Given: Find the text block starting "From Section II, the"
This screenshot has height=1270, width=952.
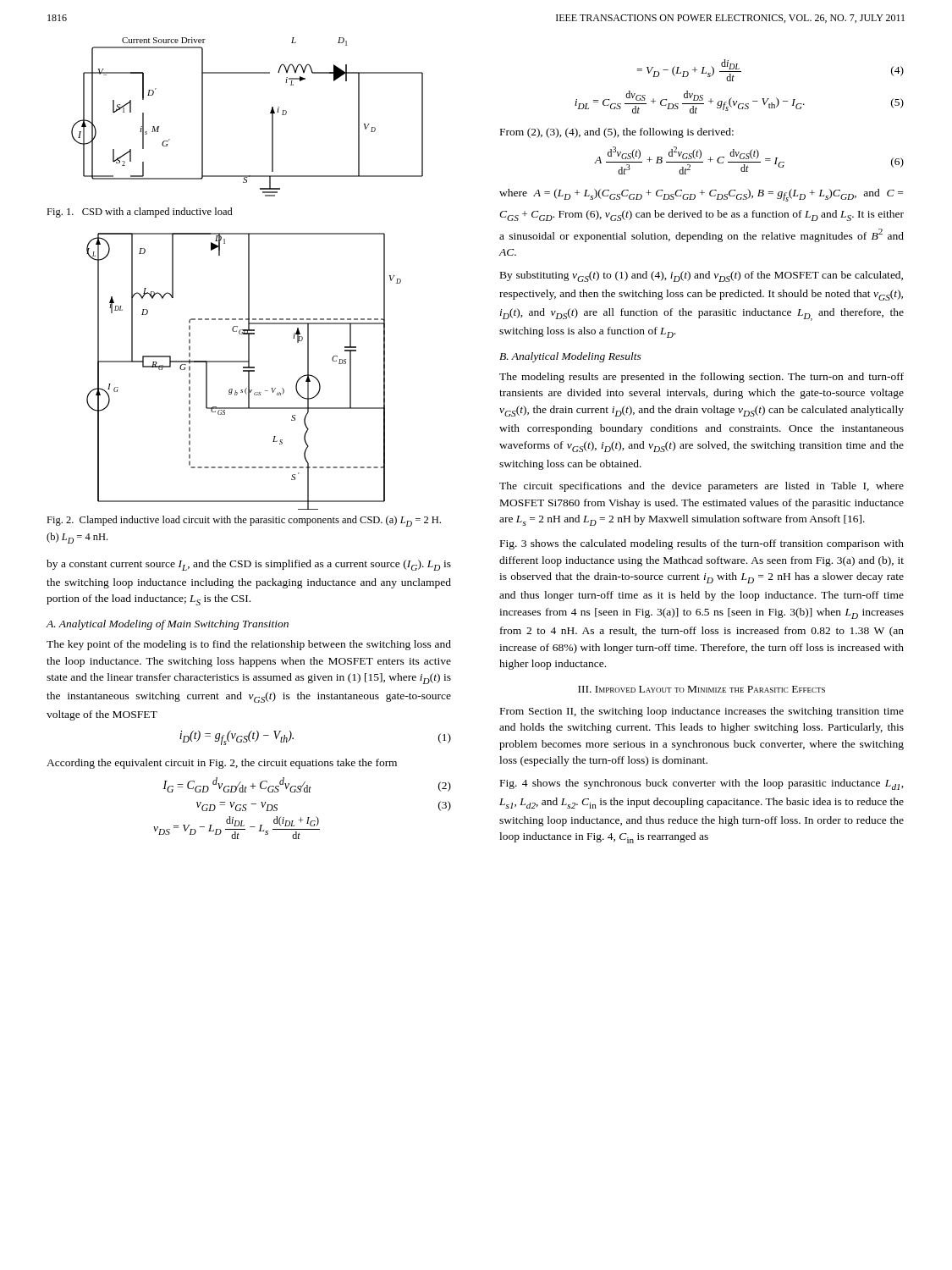Looking at the screenshot, I should point(701,735).
